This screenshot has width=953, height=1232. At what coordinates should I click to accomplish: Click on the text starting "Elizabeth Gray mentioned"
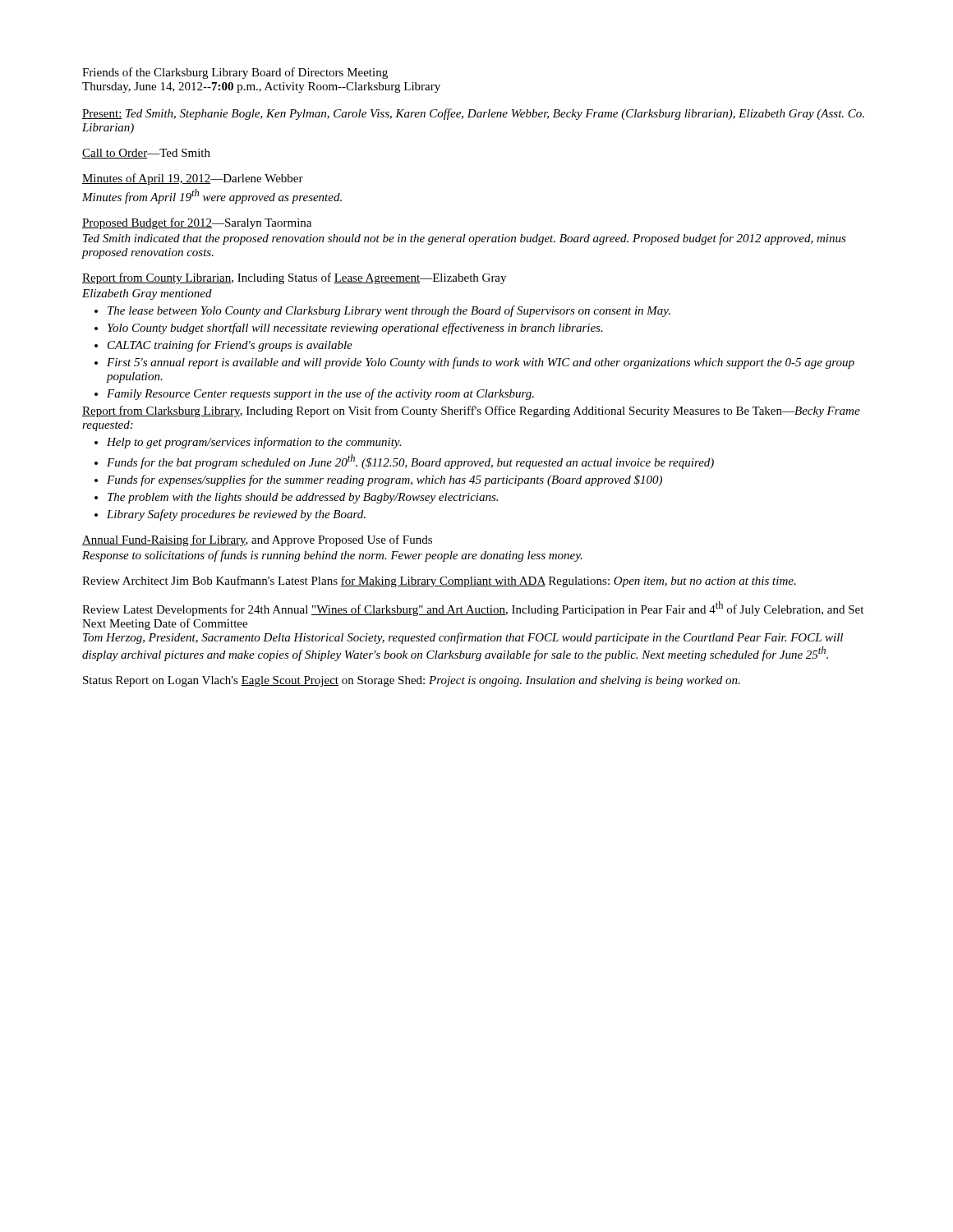(x=147, y=293)
